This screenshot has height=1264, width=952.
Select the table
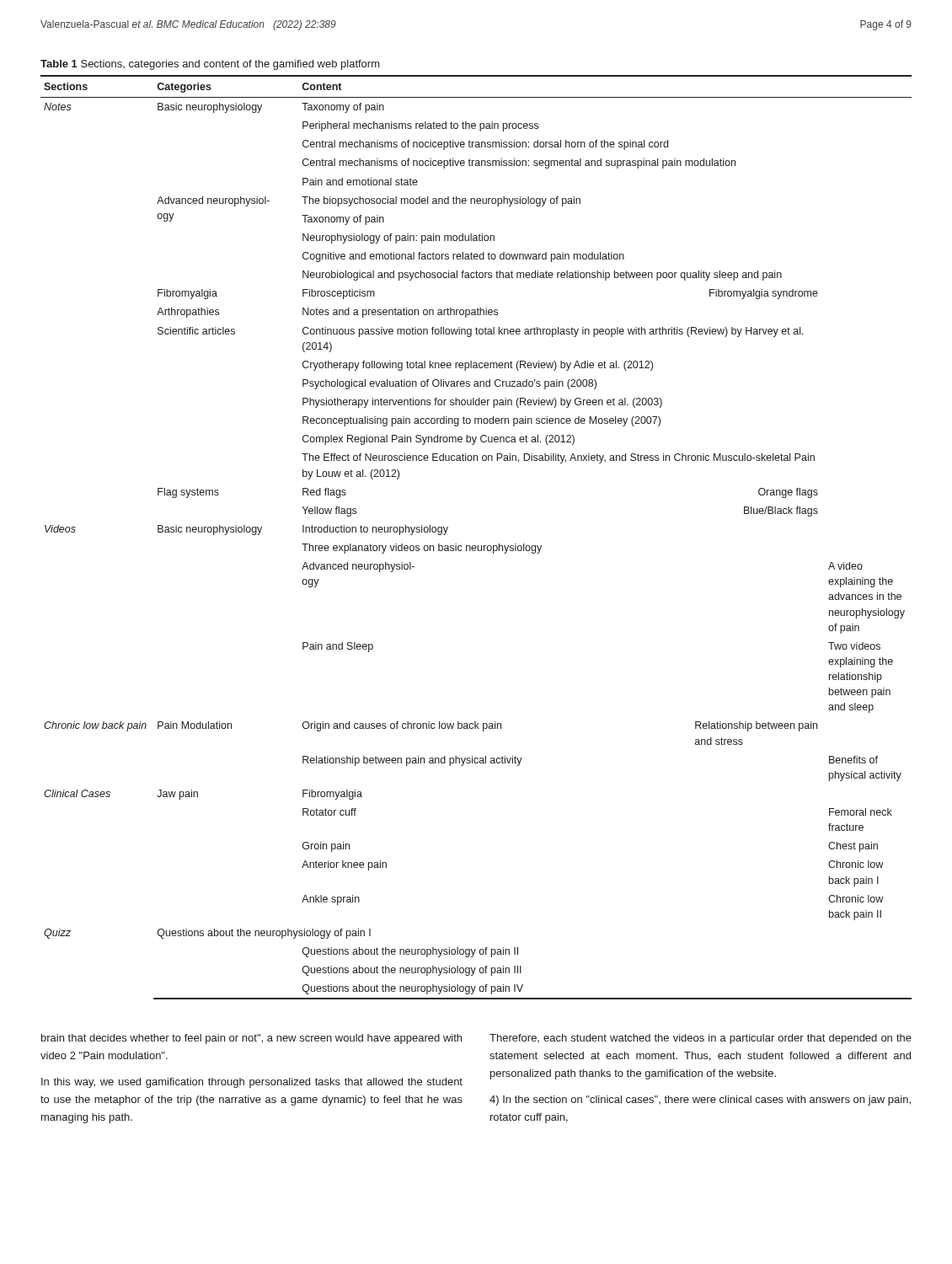pyautogui.click(x=476, y=537)
